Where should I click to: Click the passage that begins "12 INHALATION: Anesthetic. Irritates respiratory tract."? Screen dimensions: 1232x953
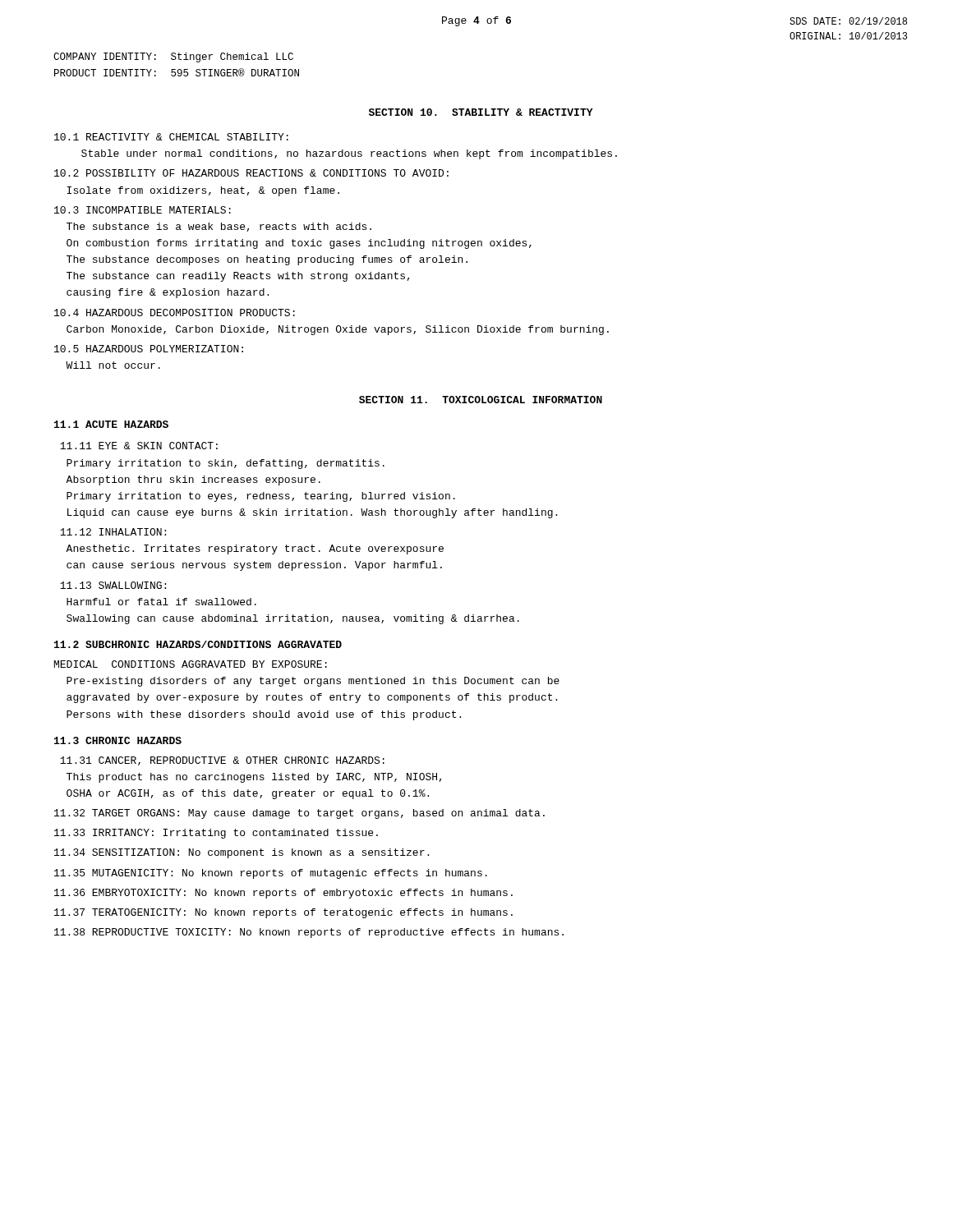coord(249,549)
